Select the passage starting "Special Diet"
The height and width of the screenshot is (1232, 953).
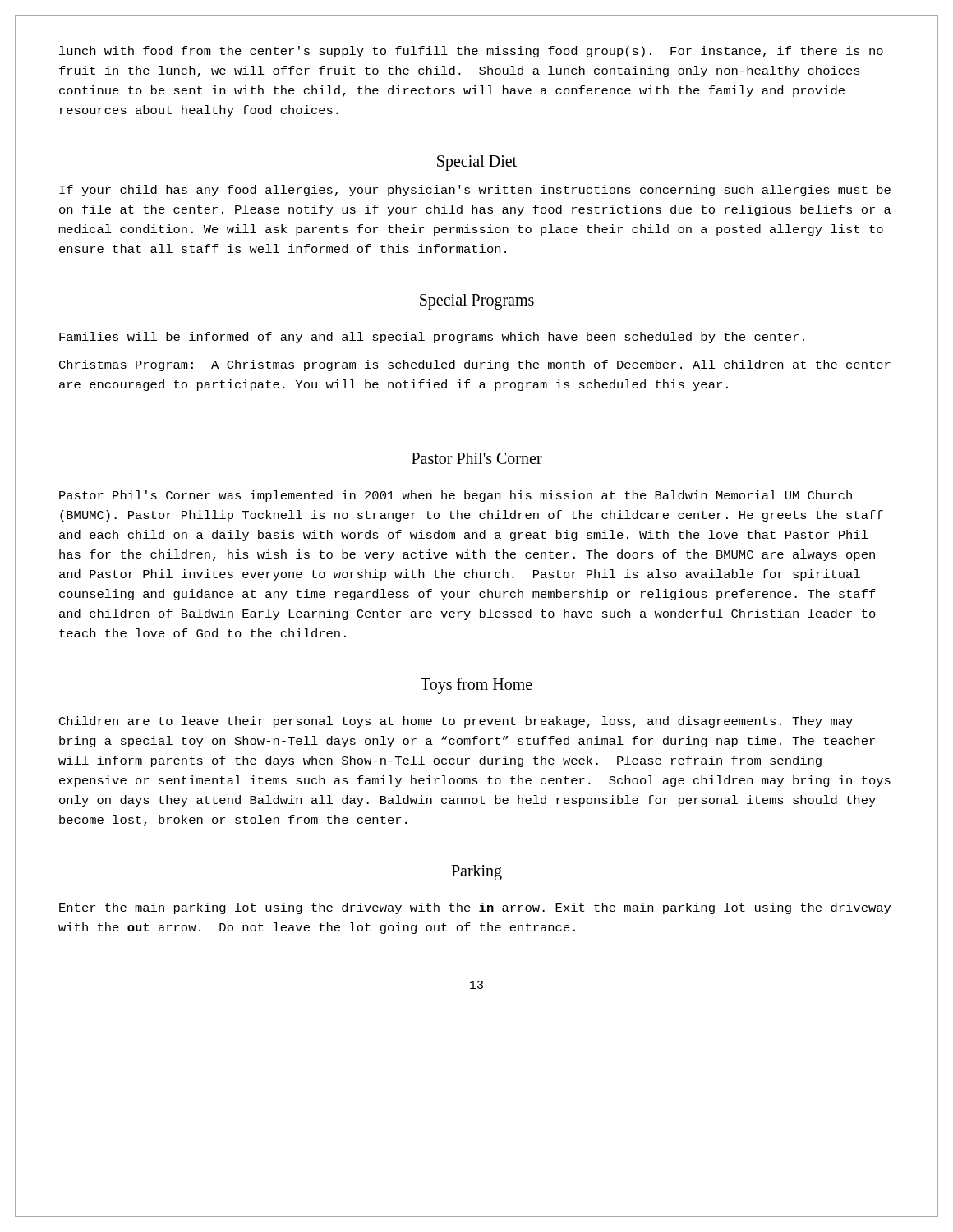pos(476,161)
